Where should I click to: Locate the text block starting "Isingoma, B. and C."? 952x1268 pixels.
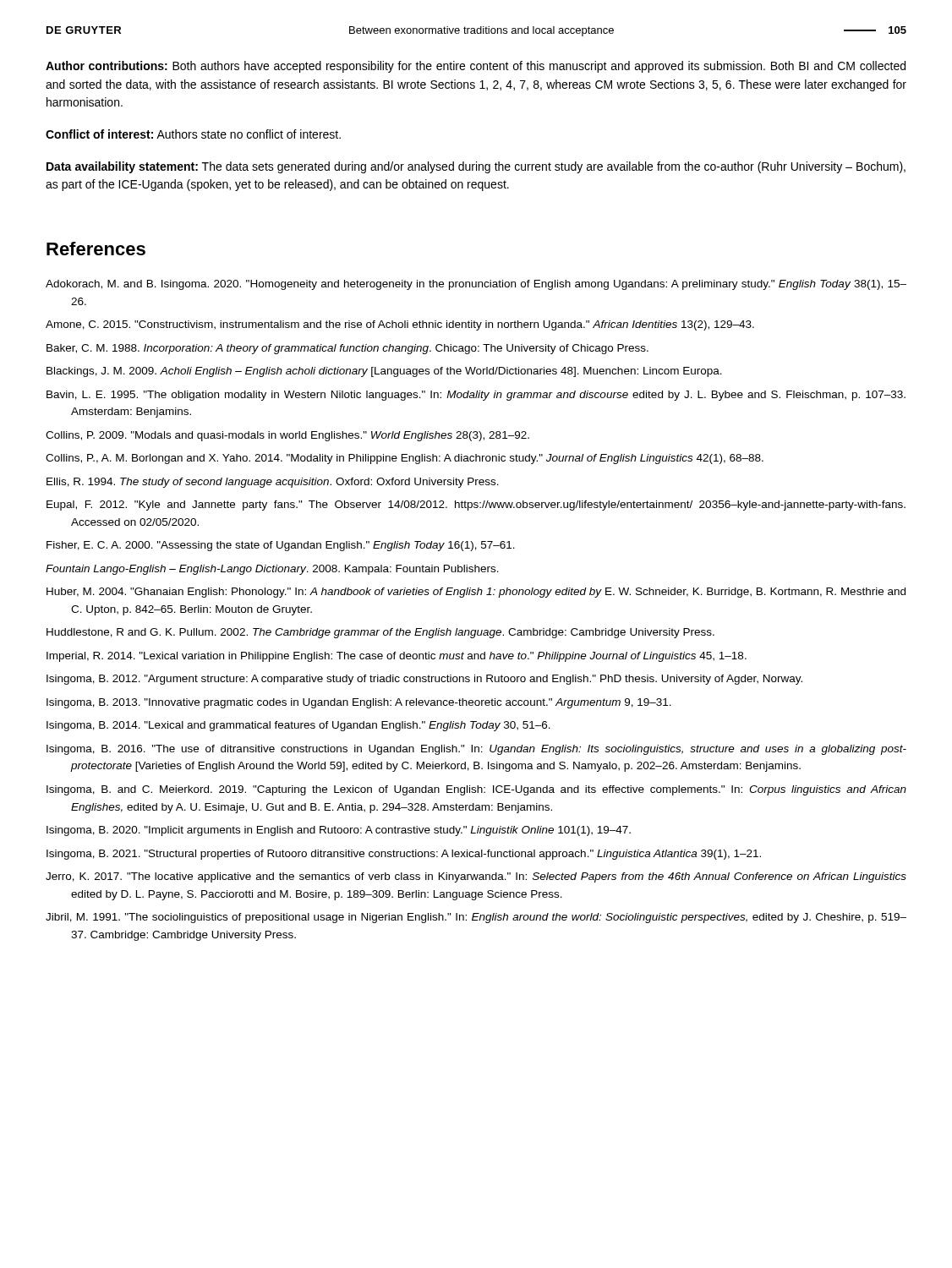pyautogui.click(x=476, y=798)
